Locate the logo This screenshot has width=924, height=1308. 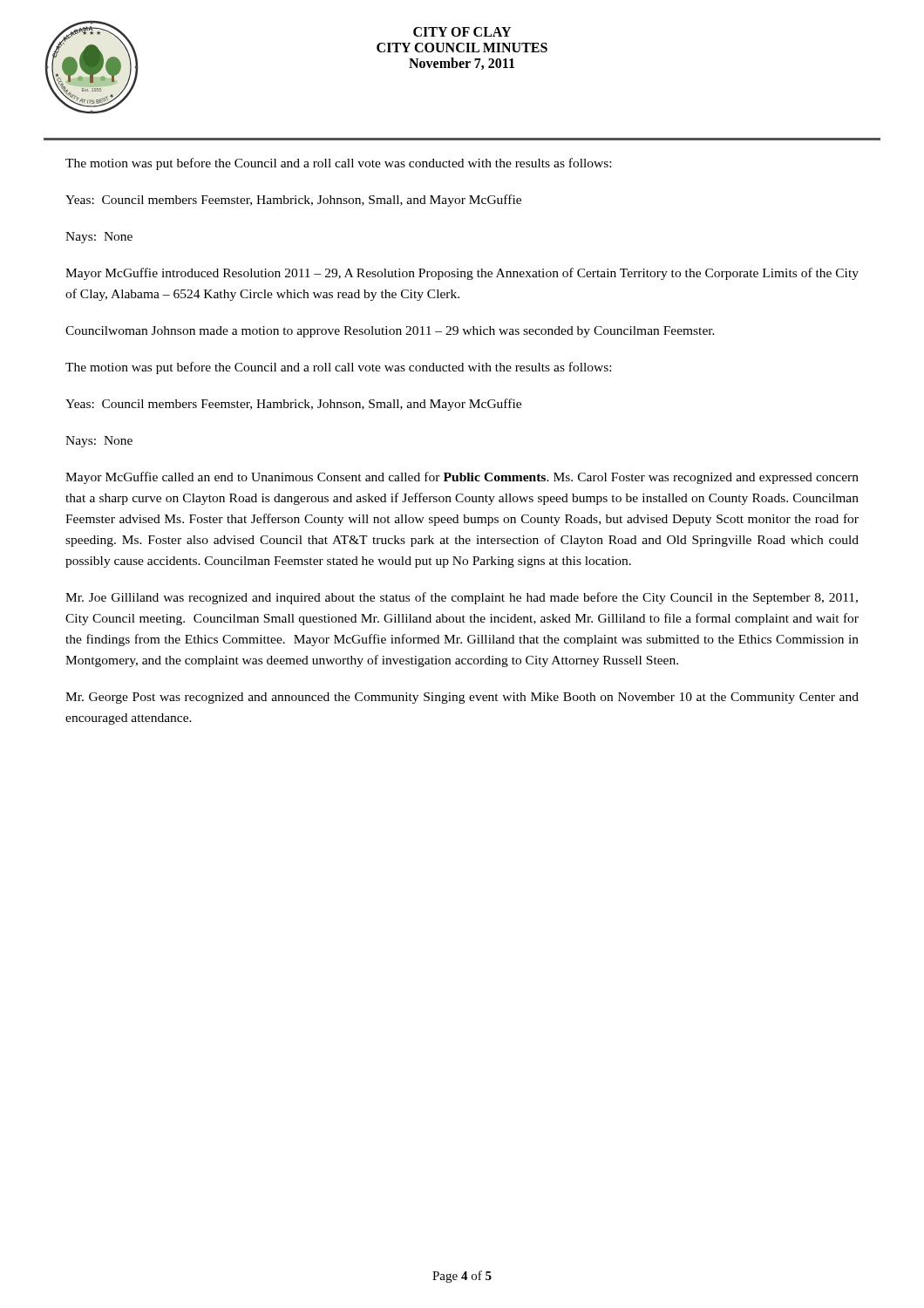[x=92, y=67]
